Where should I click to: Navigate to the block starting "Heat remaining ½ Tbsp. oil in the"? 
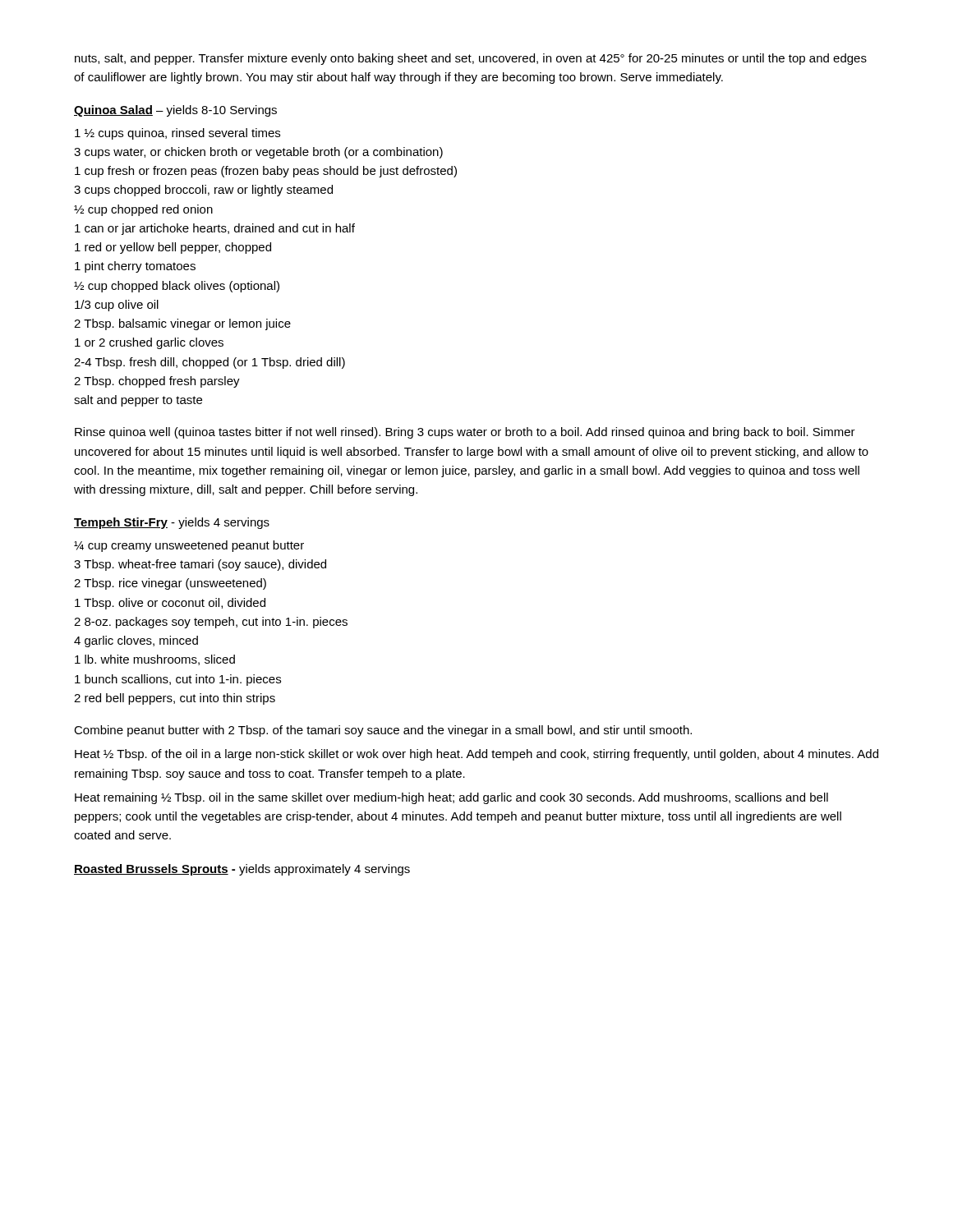458,816
